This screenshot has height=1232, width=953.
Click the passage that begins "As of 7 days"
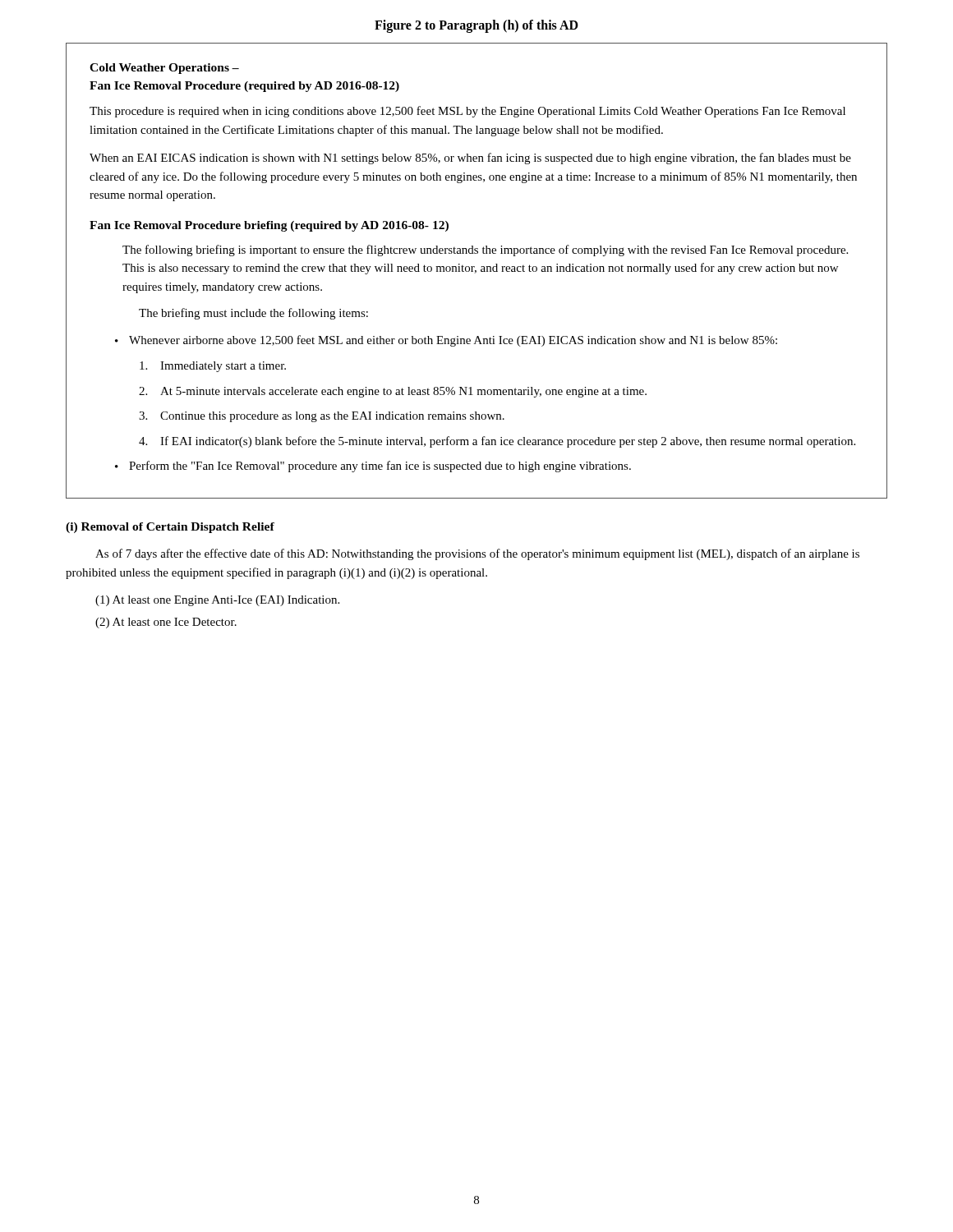coord(463,563)
